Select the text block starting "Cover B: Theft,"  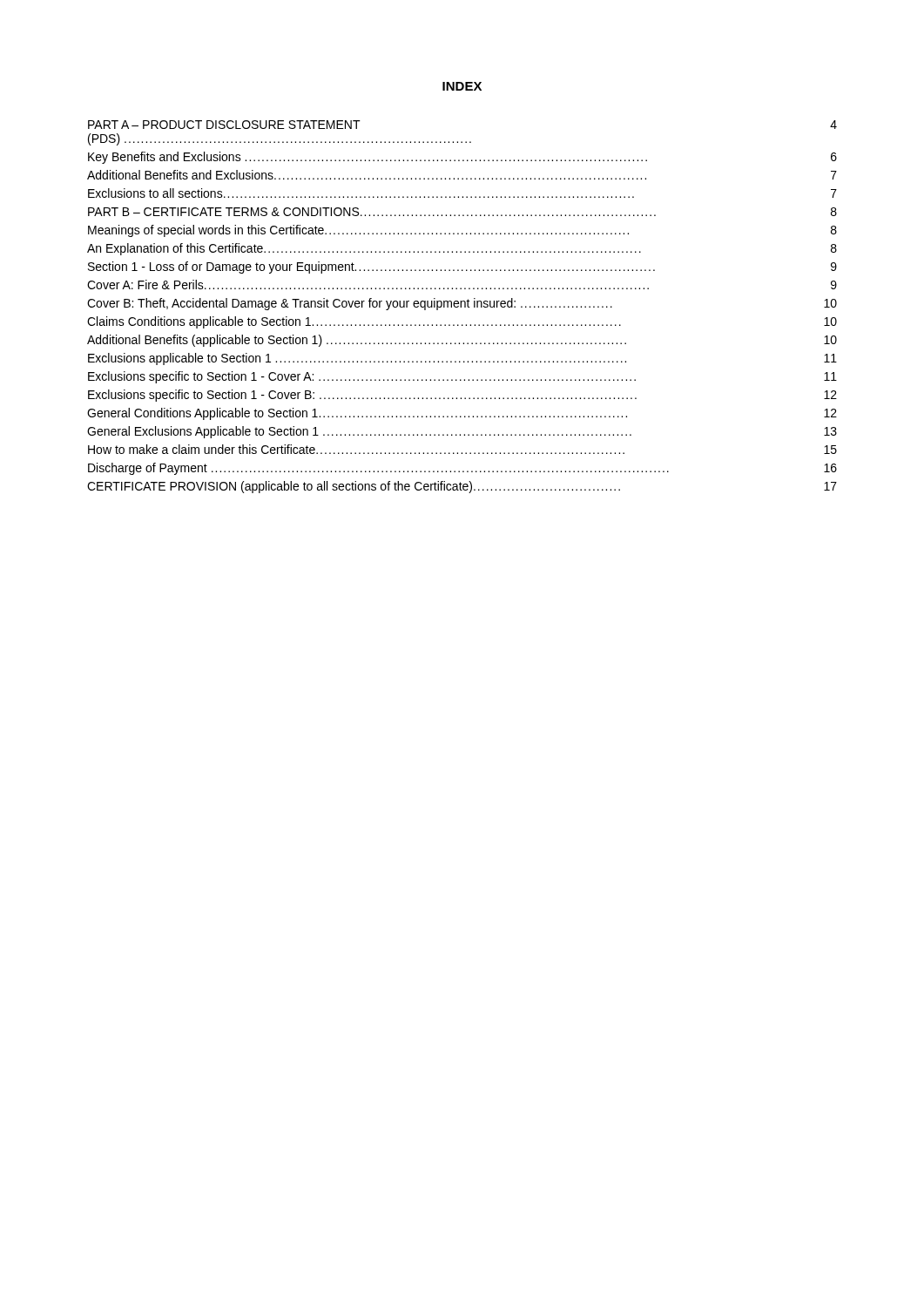point(462,303)
